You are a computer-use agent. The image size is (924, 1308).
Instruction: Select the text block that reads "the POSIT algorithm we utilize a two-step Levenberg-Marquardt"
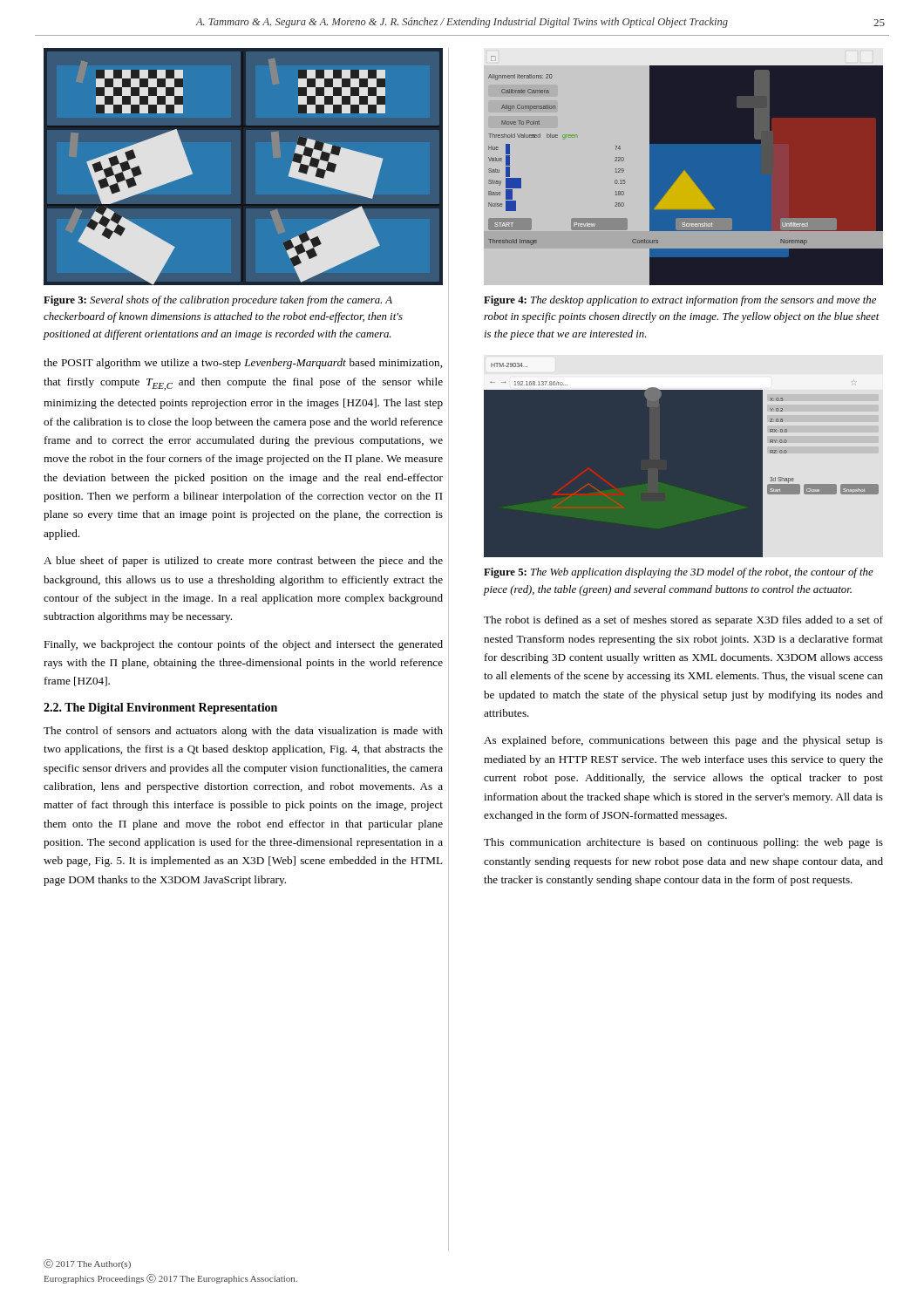tap(243, 448)
